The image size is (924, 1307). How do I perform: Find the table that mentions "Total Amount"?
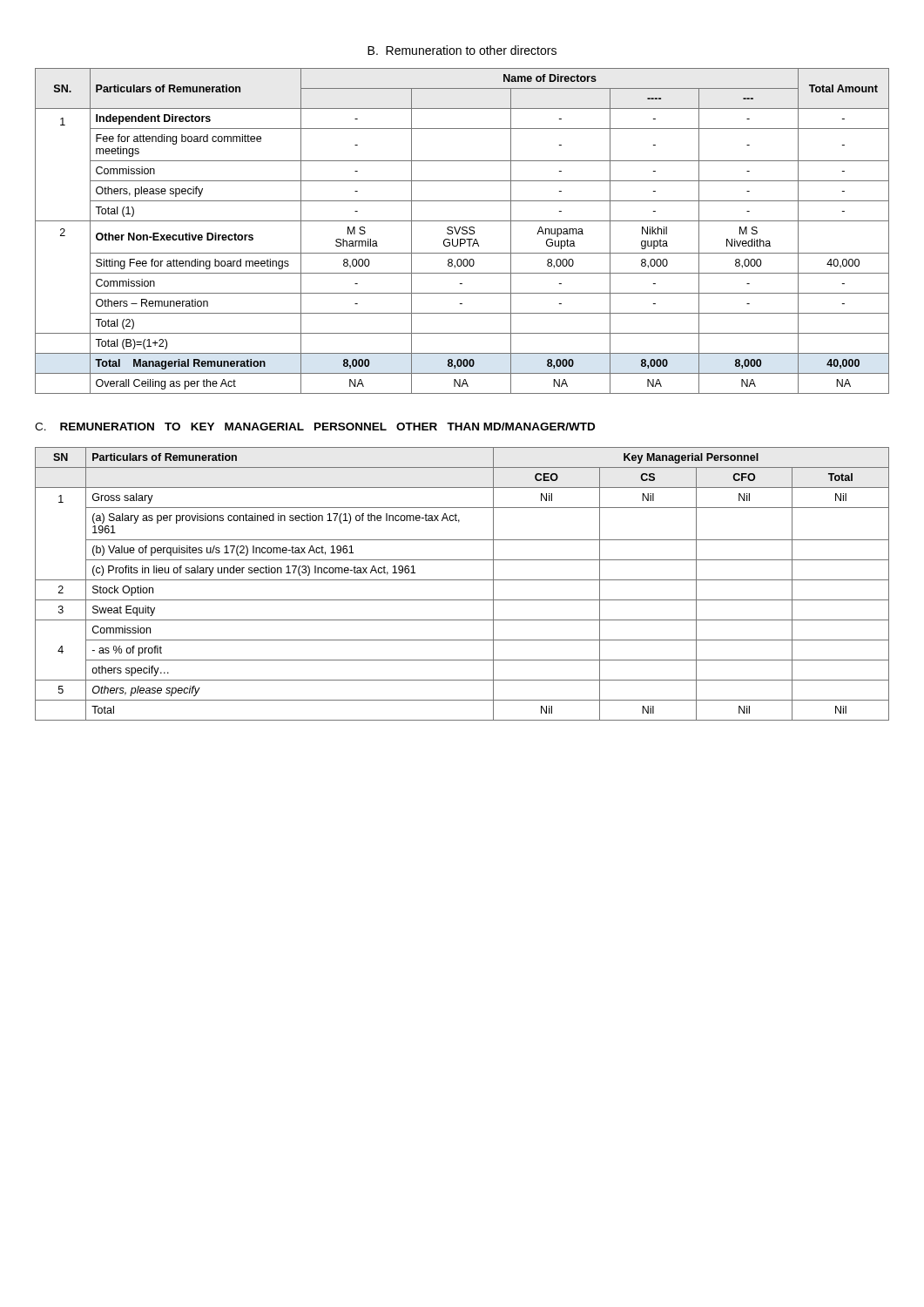tap(462, 231)
